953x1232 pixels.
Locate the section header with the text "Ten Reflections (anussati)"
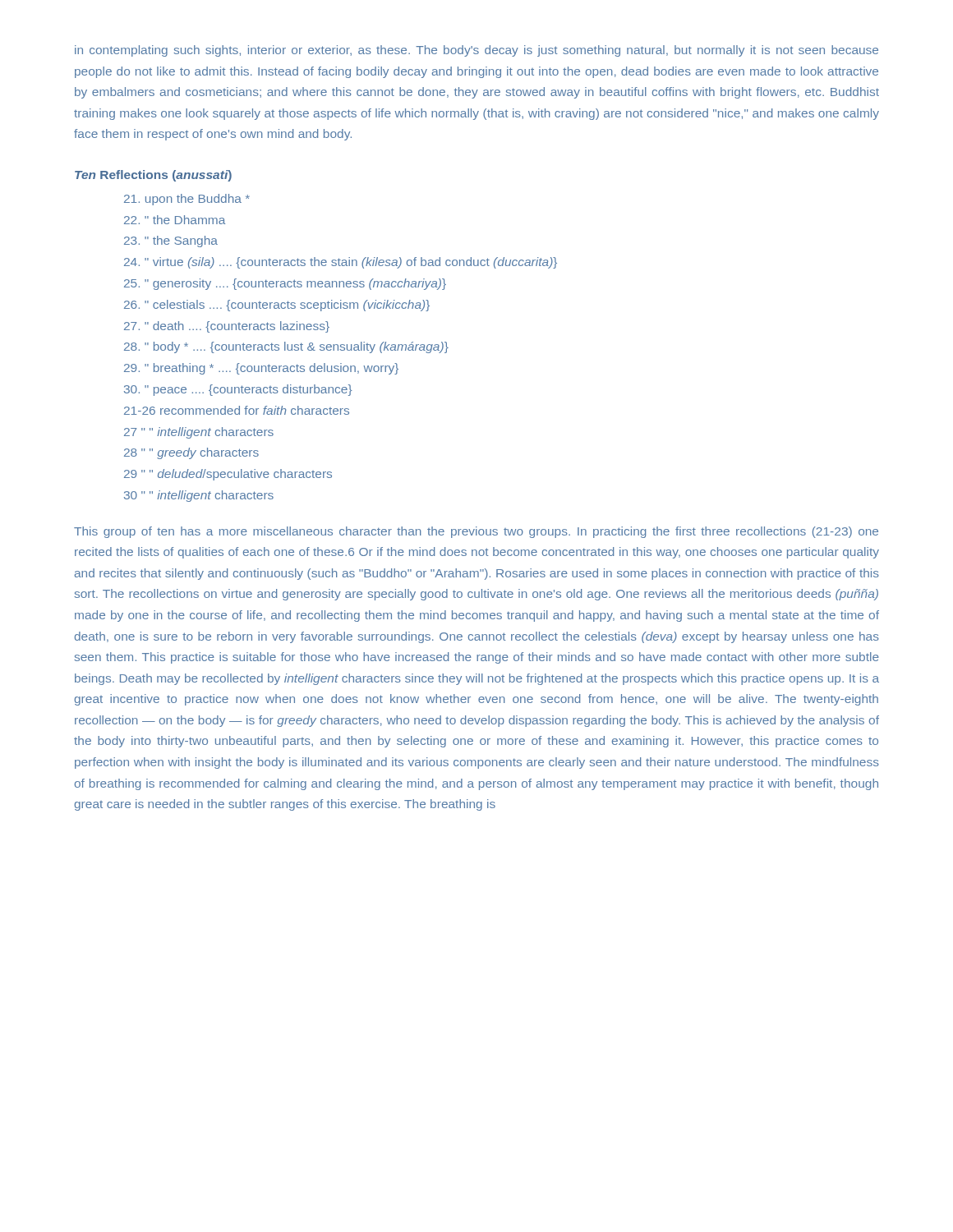click(x=153, y=174)
